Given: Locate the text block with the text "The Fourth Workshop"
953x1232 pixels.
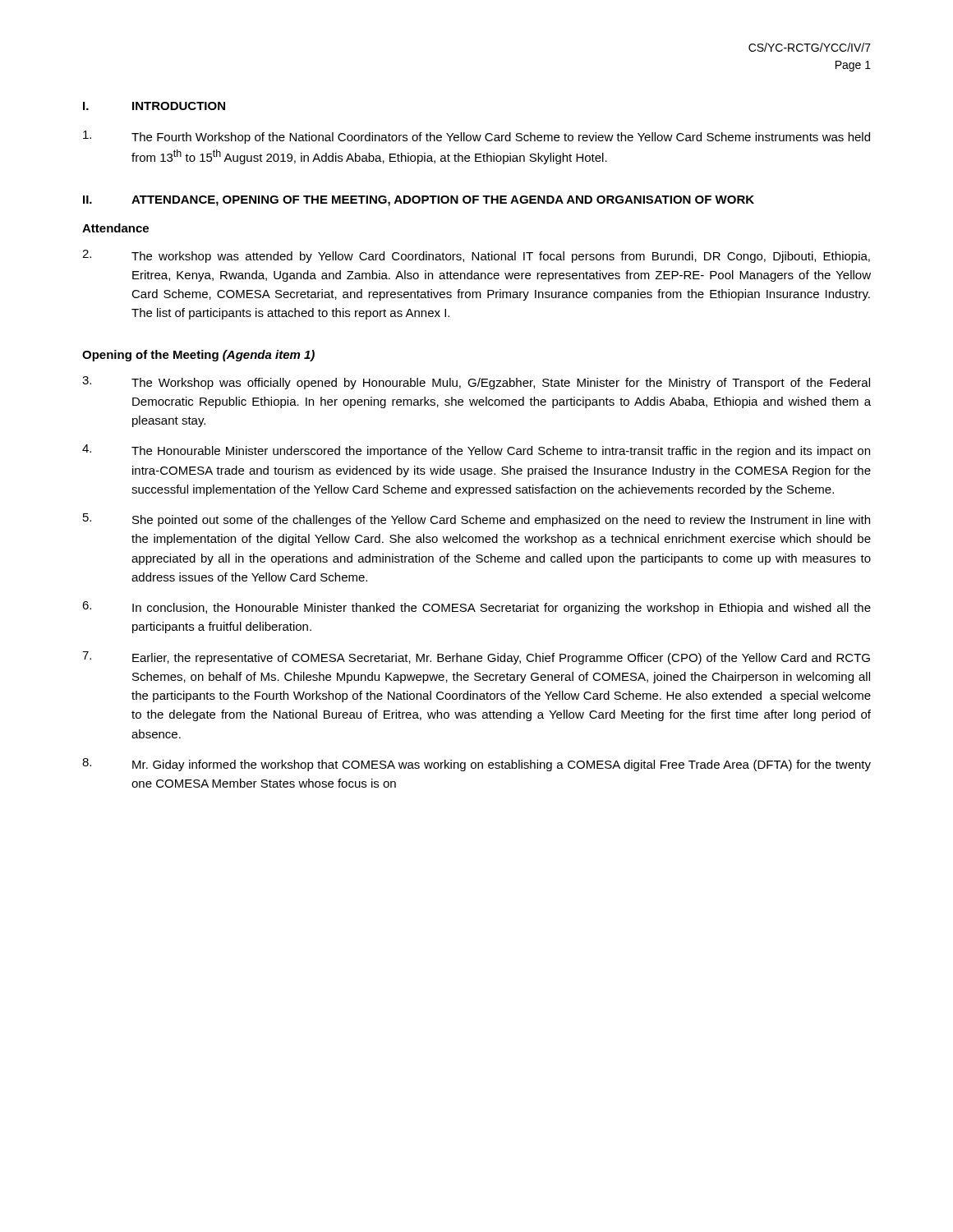Looking at the screenshot, I should pyautogui.click(x=476, y=147).
